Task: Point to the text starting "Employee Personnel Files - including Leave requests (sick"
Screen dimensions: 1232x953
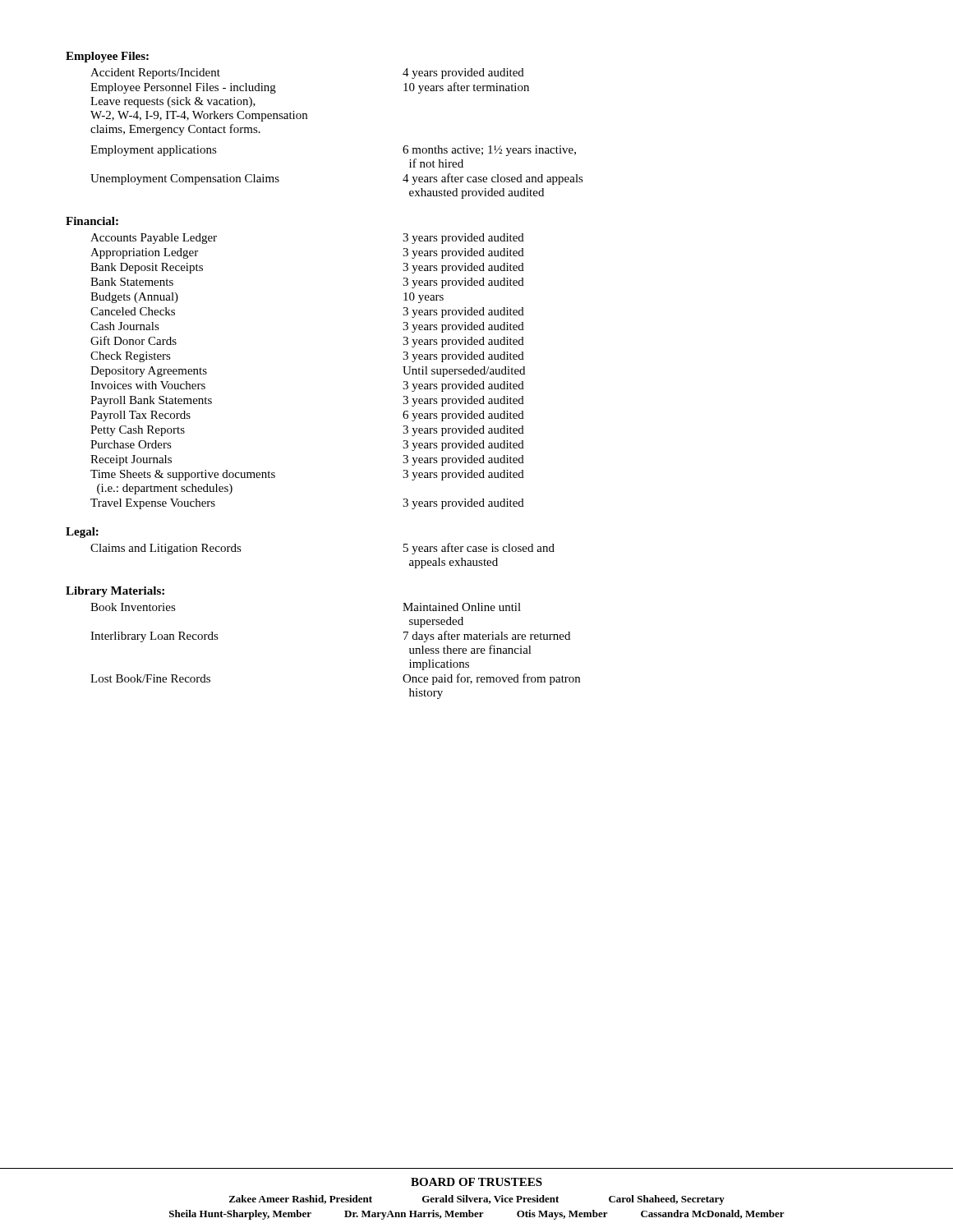Action: (x=182, y=87)
